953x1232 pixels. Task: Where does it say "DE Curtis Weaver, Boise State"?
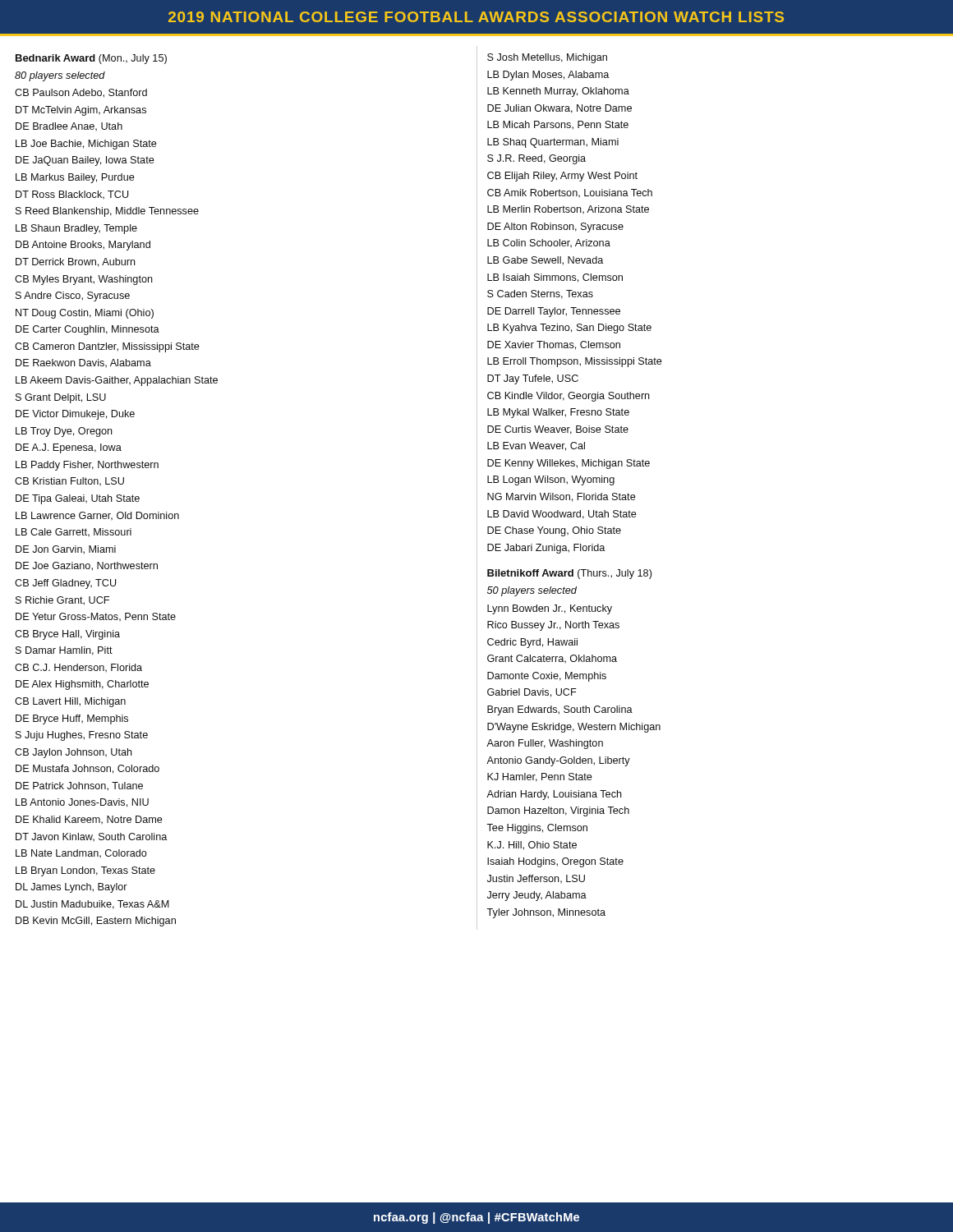pyautogui.click(x=558, y=429)
